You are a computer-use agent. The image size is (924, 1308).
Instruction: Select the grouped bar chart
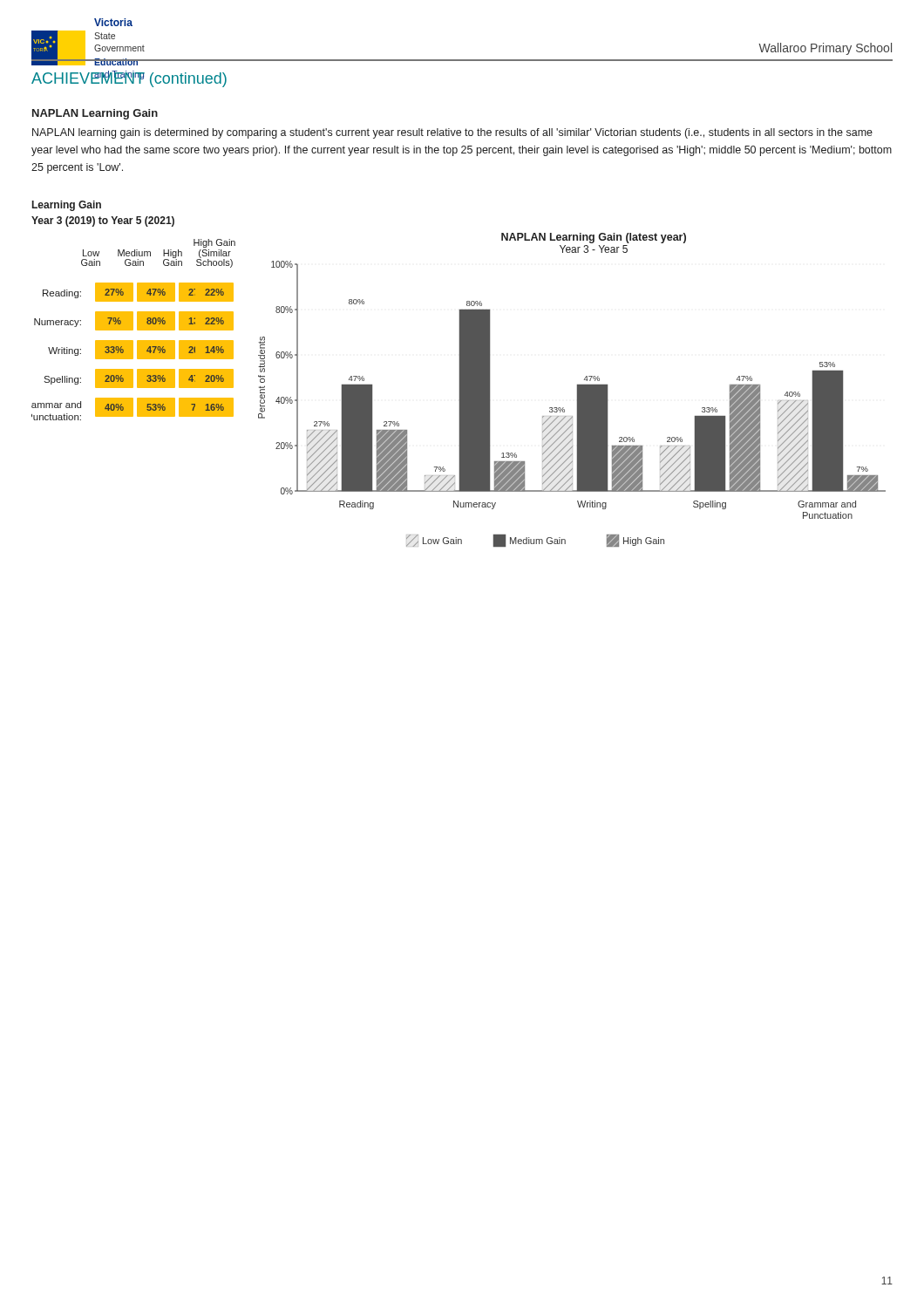tap(462, 395)
